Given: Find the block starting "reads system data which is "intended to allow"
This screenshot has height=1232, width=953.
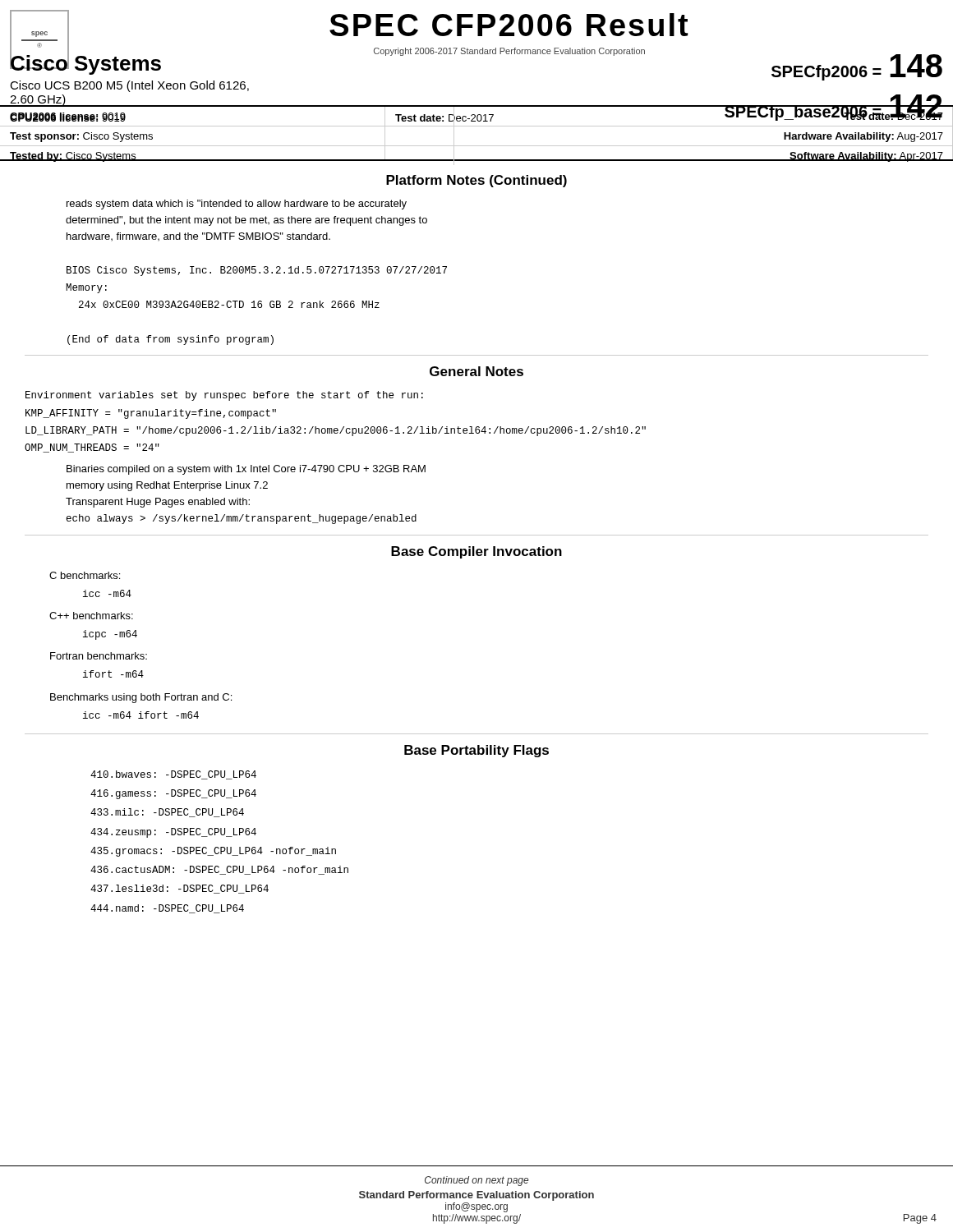Looking at the screenshot, I should click(x=237, y=205).
